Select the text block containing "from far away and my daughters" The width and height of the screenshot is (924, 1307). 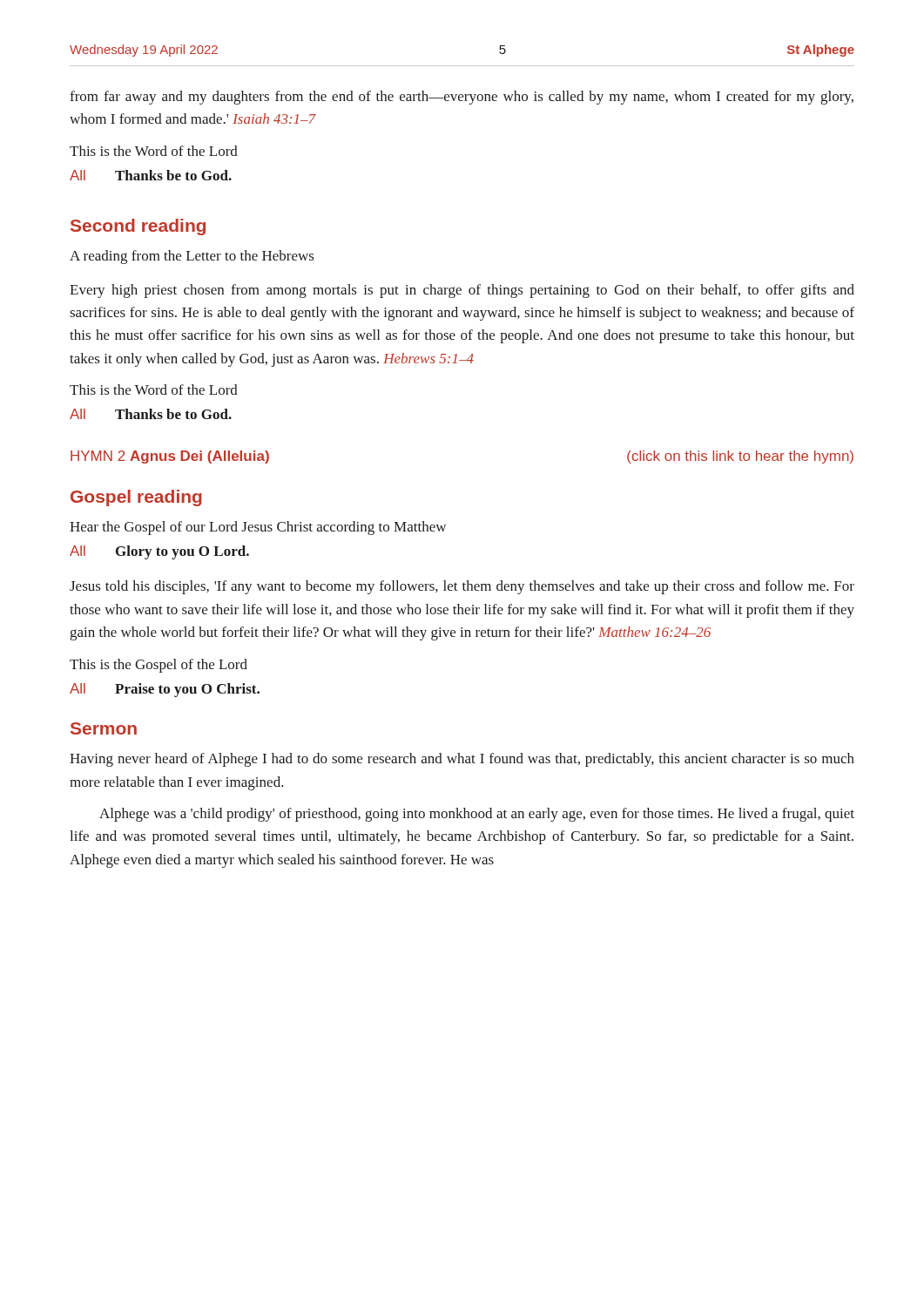point(462,108)
